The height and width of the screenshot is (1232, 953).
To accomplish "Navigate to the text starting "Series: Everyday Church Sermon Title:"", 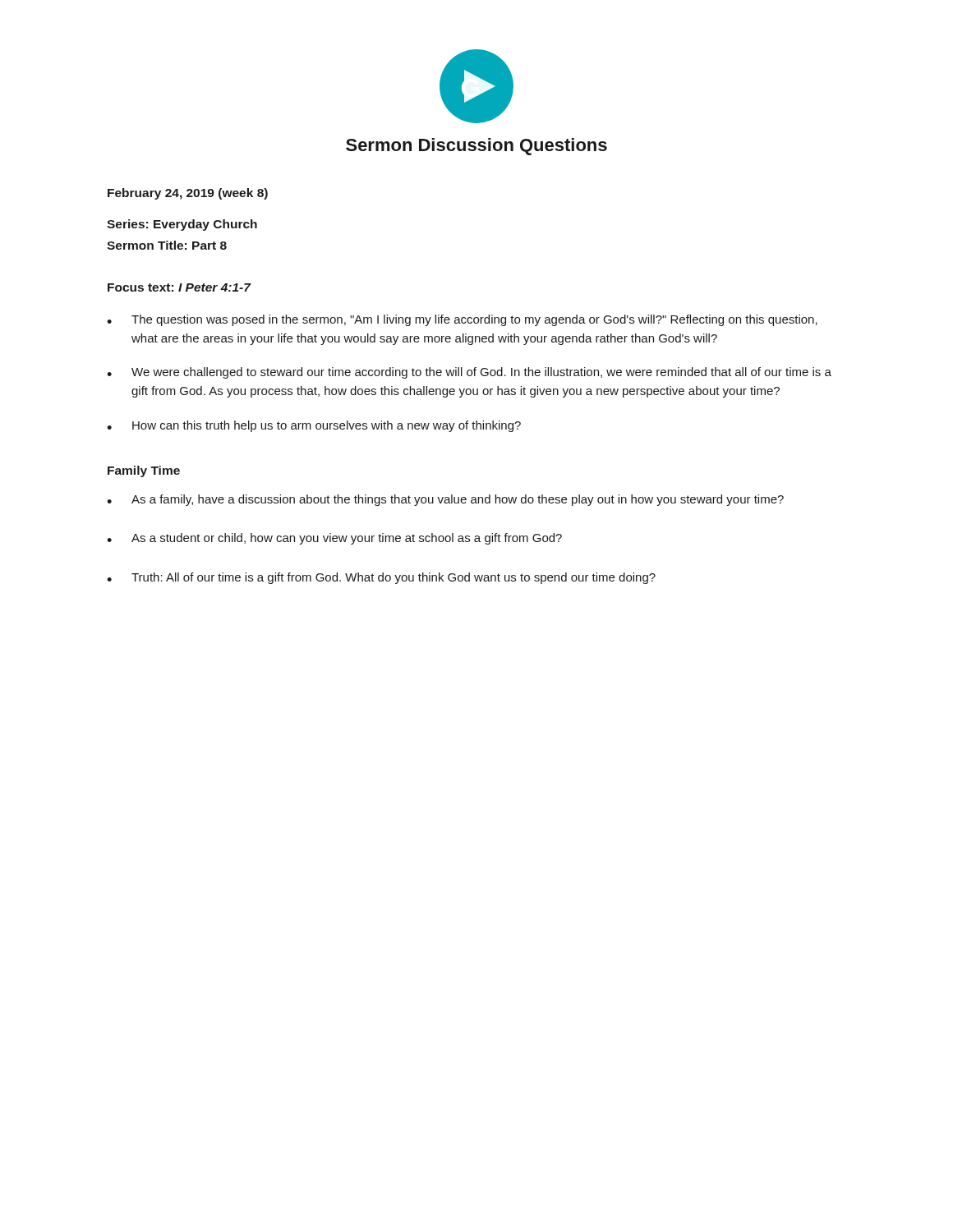I will [182, 235].
